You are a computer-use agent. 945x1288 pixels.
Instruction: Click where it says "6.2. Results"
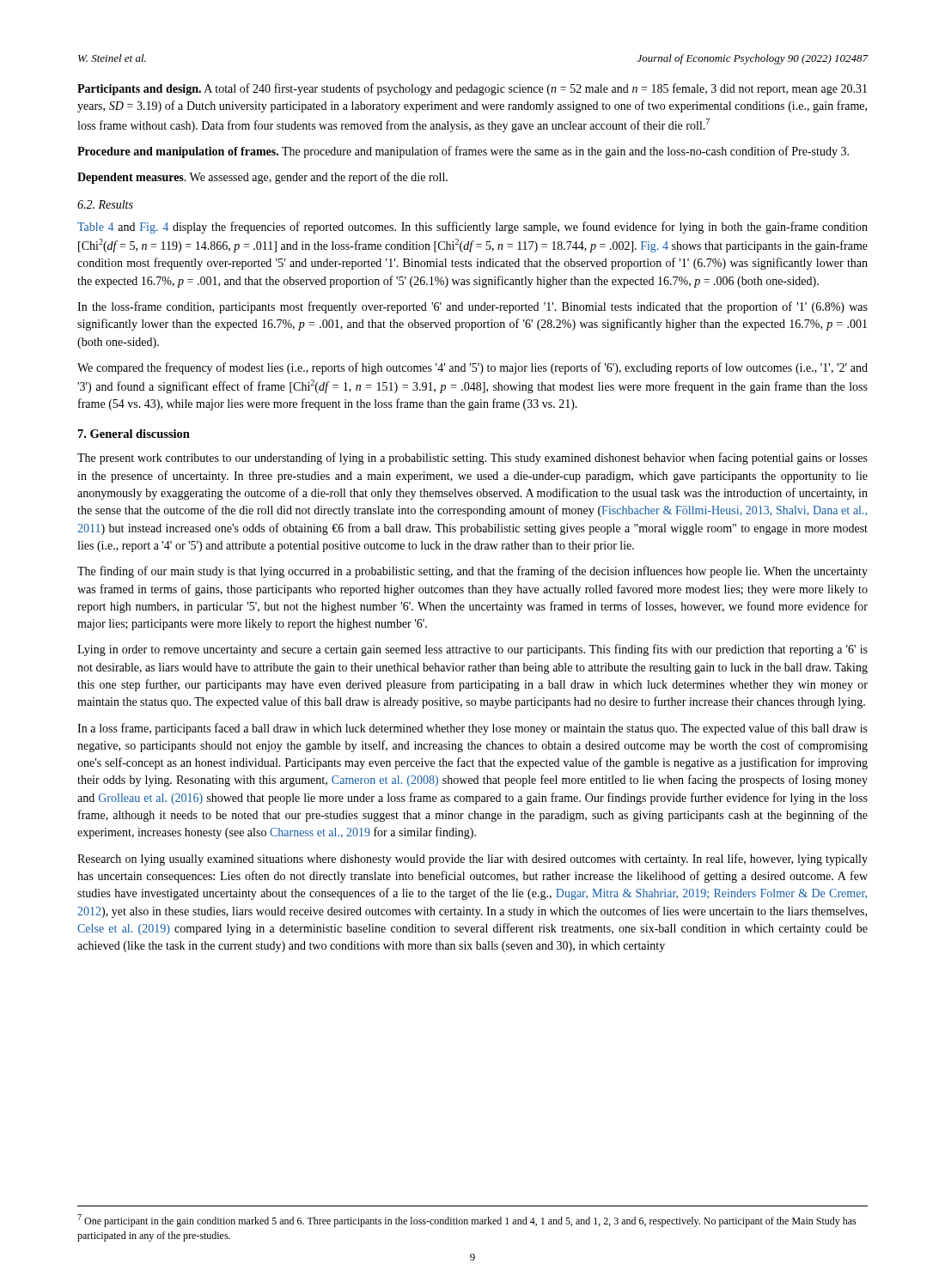coord(105,205)
